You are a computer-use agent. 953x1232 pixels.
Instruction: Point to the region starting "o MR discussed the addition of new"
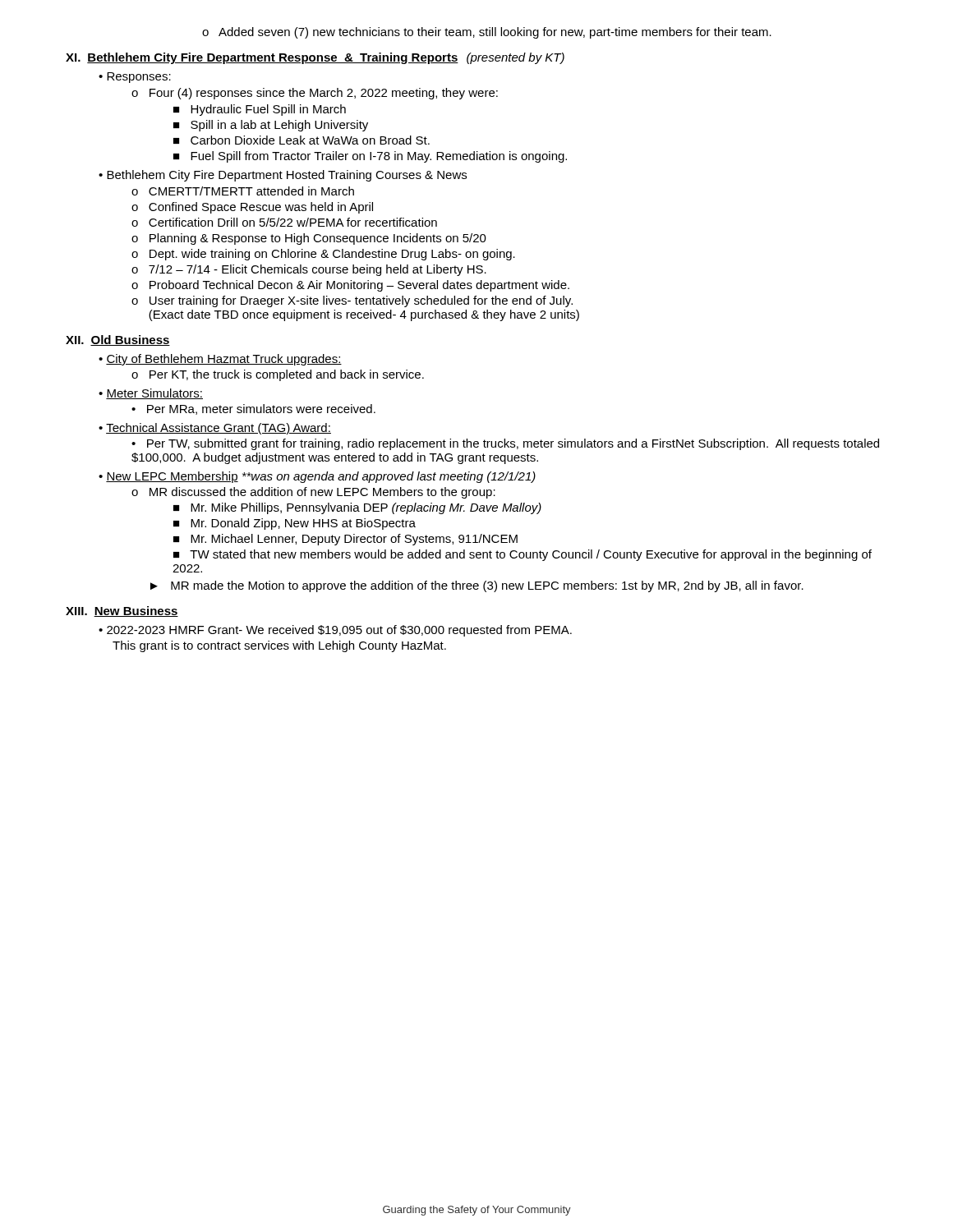pyautogui.click(x=314, y=492)
